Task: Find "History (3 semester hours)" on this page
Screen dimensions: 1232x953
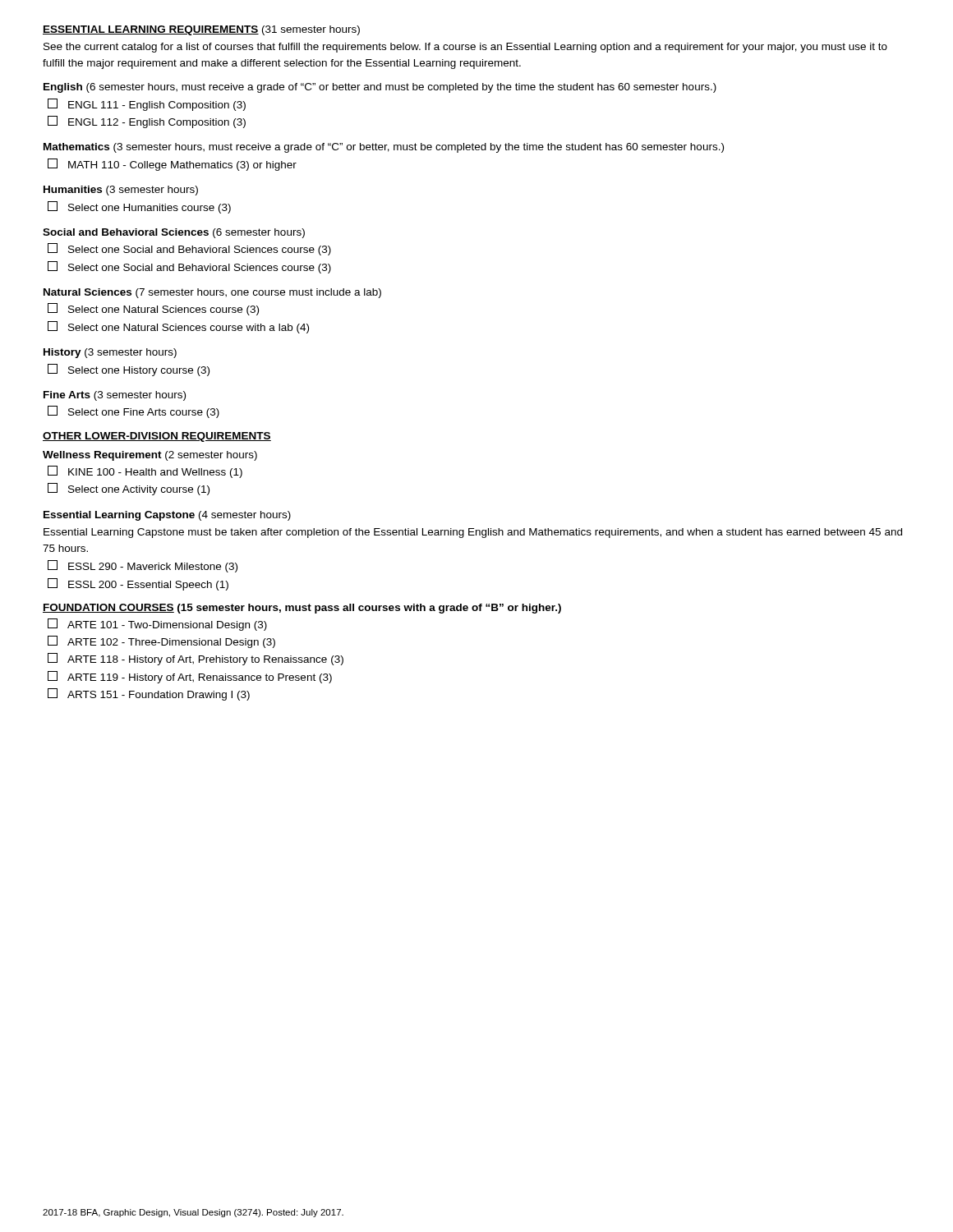Action: click(110, 352)
